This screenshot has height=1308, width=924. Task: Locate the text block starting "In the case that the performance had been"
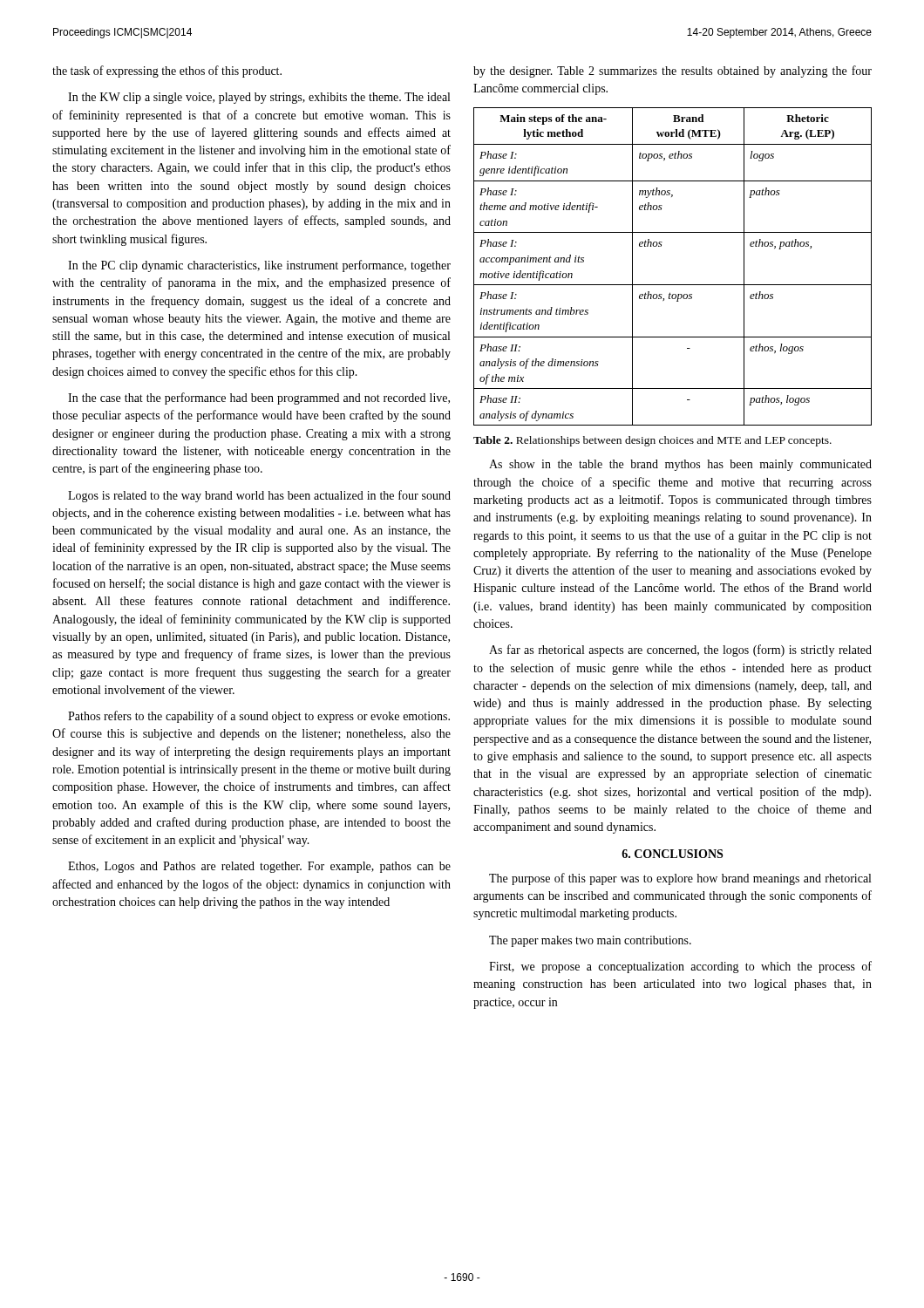pos(251,434)
